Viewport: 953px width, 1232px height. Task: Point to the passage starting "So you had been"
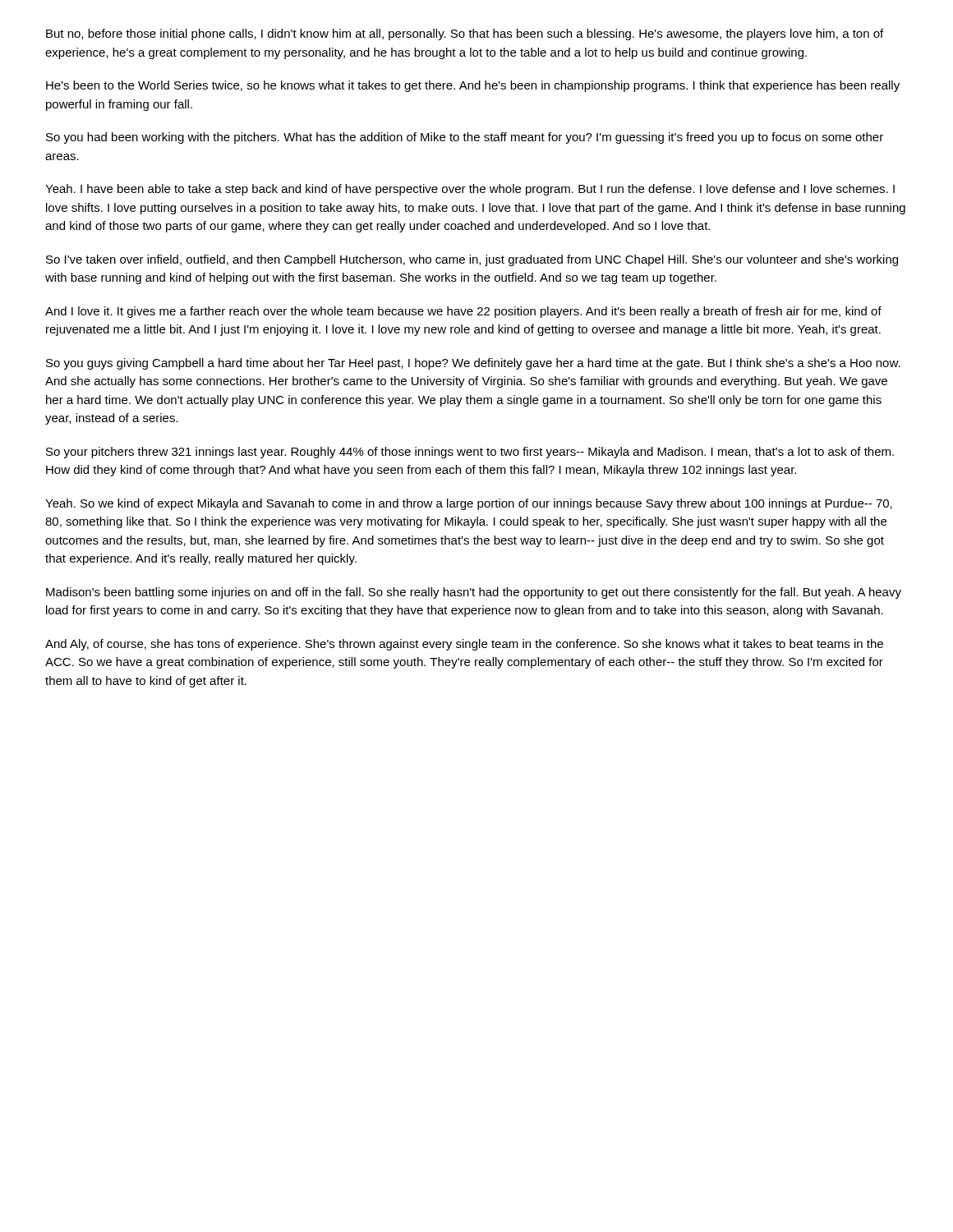tap(464, 146)
